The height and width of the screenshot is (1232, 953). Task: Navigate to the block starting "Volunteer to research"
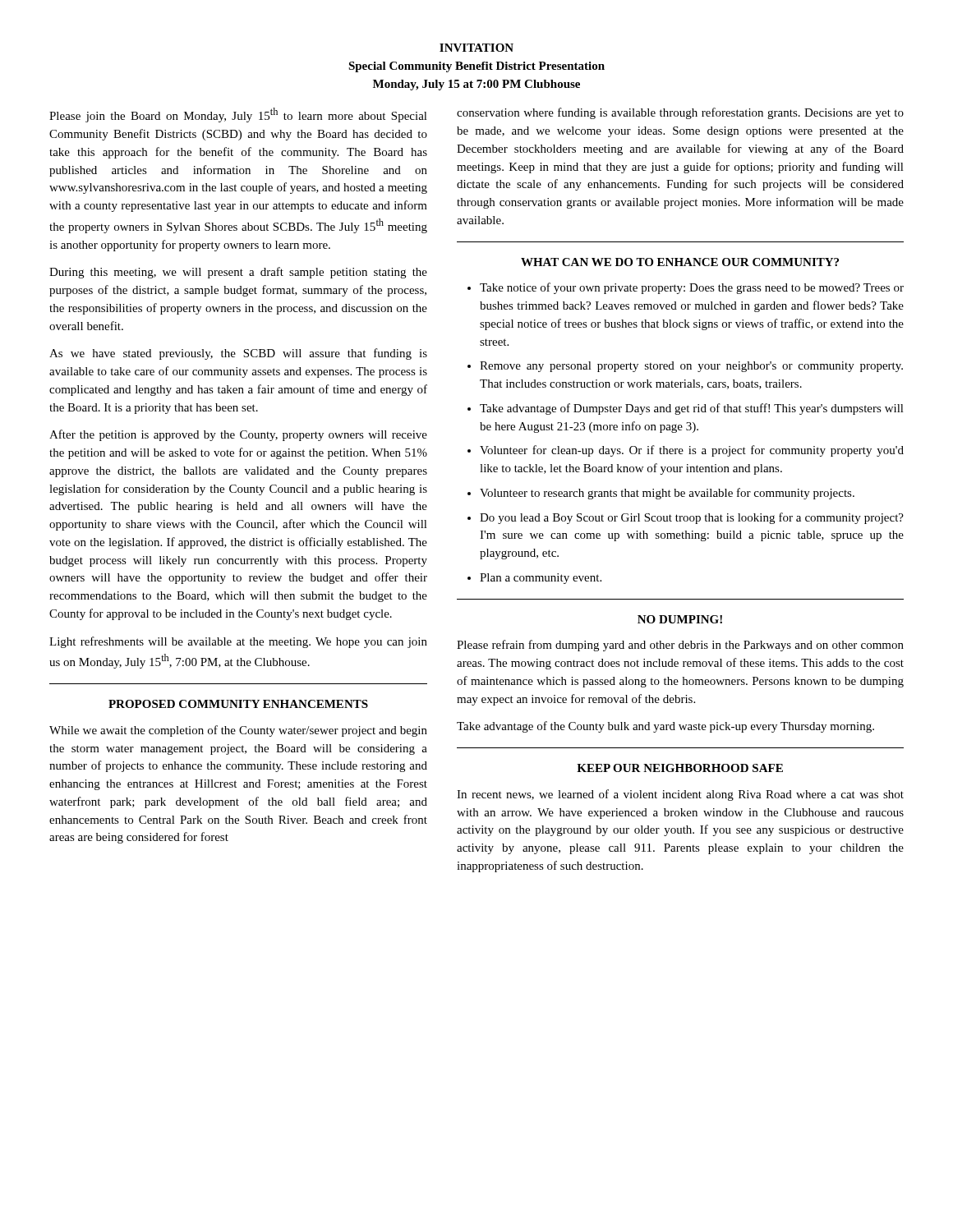pos(667,493)
